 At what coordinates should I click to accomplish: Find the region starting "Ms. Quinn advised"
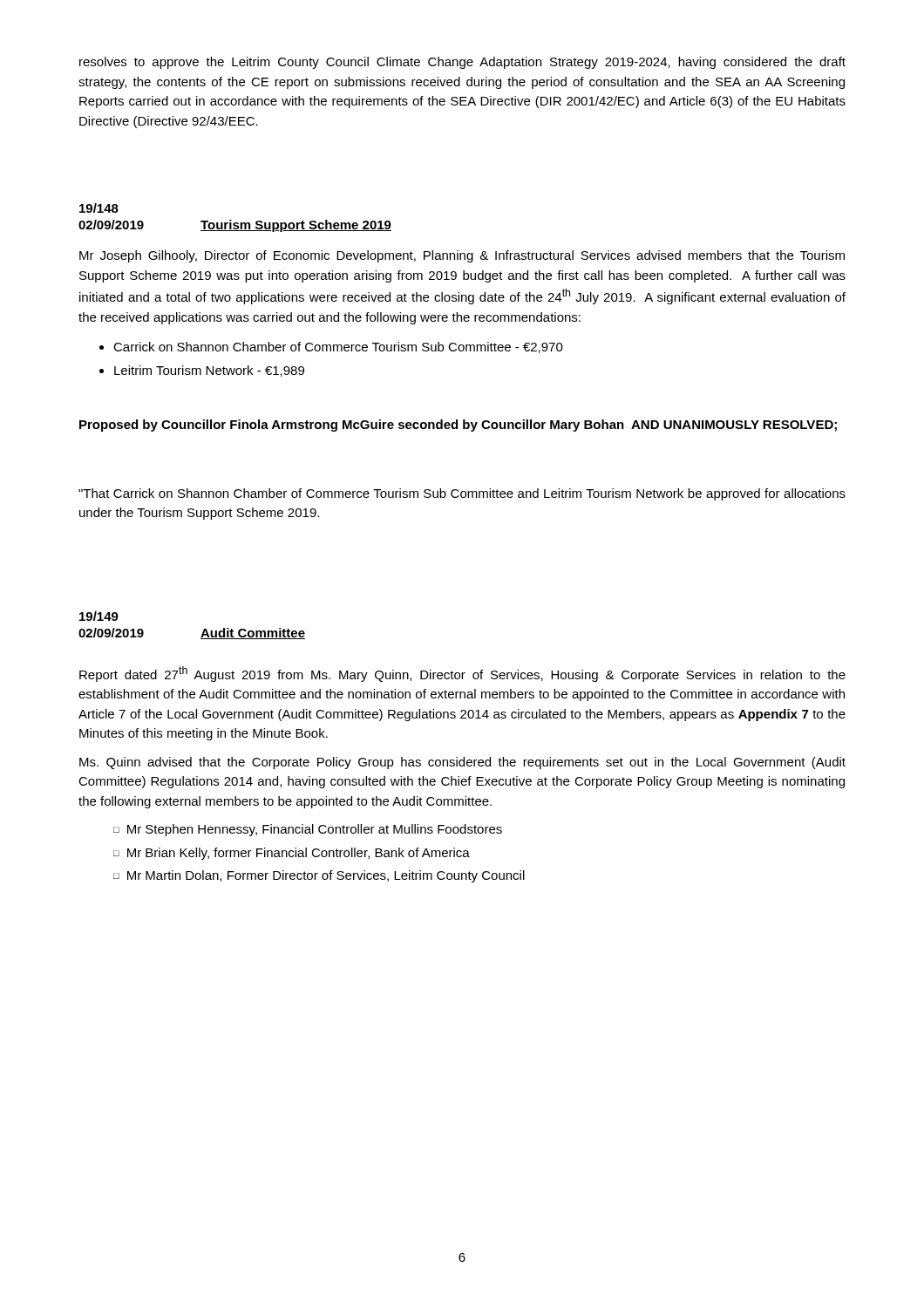[462, 782]
